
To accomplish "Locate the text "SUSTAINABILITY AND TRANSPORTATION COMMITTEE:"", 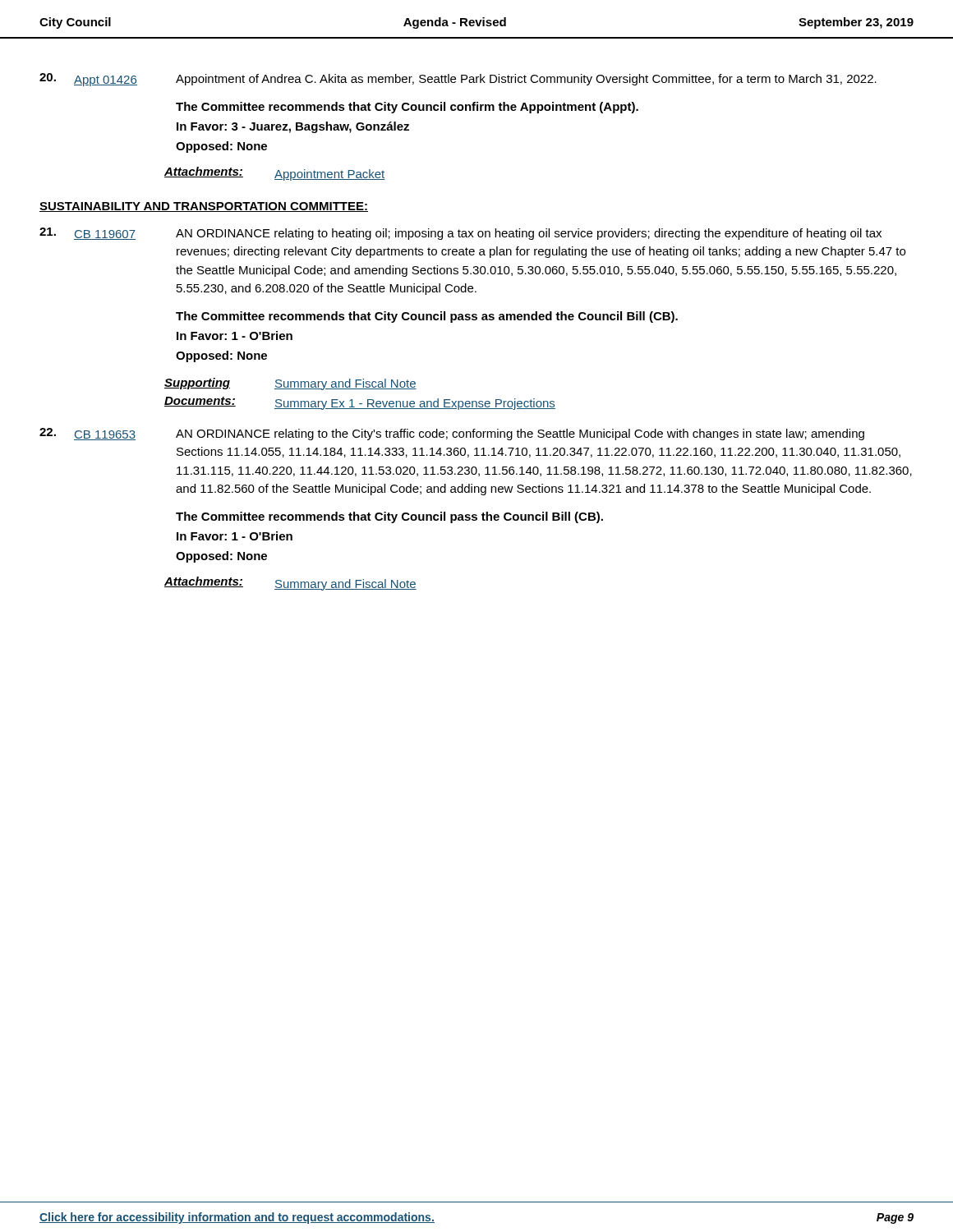I will point(204,205).
